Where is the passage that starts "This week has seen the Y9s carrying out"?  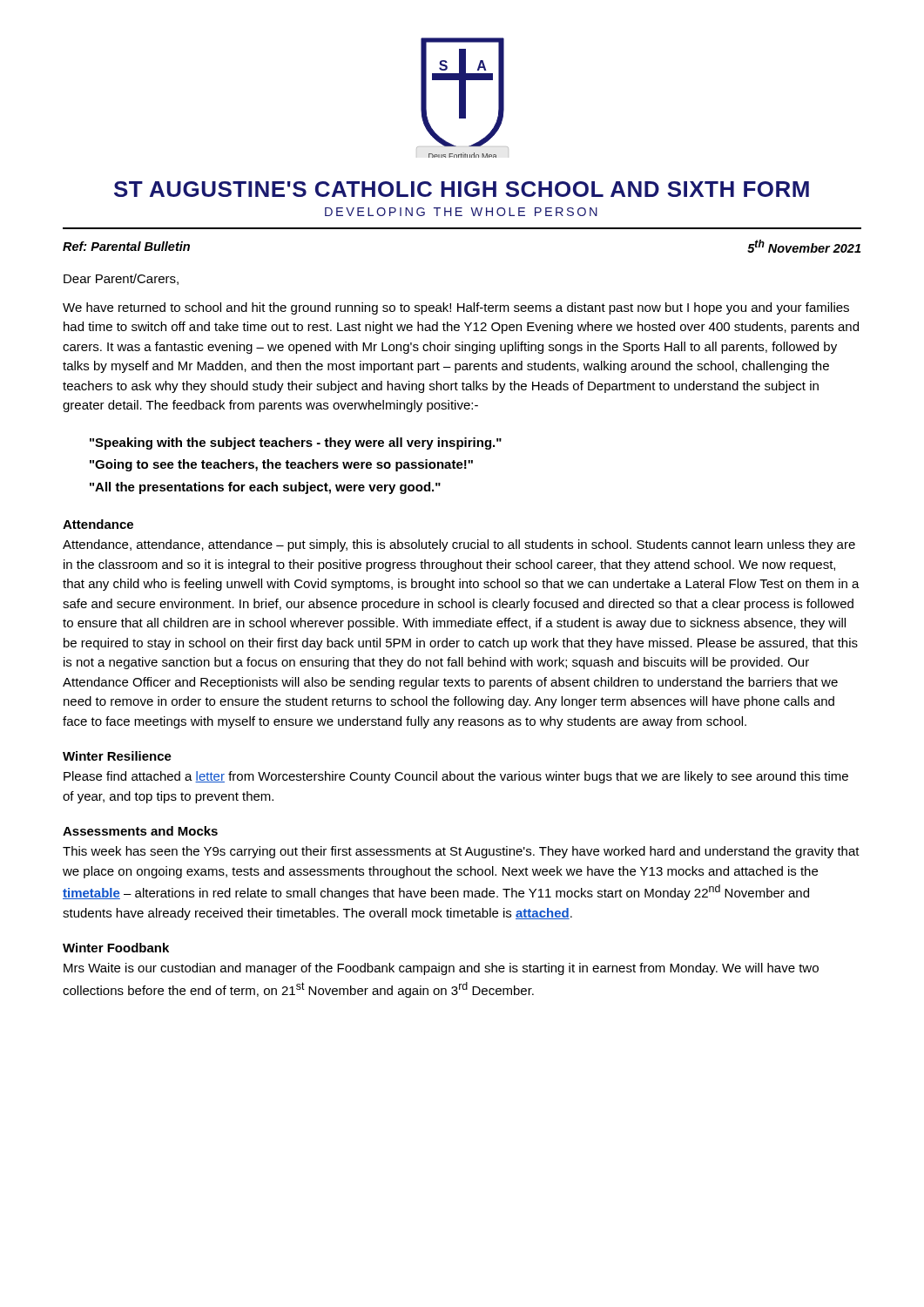[x=461, y=882]
